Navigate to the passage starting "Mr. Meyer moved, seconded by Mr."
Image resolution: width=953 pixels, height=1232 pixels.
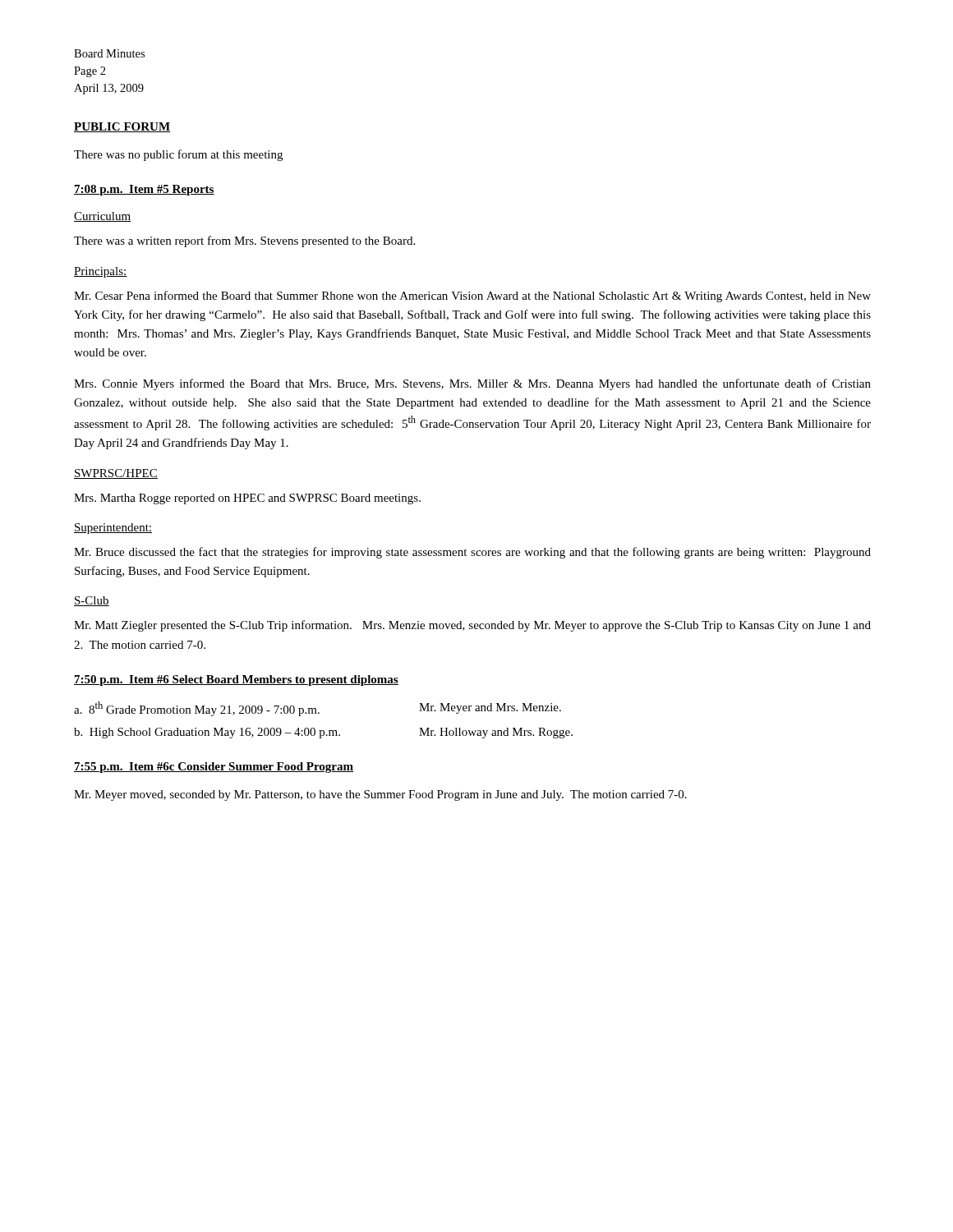click(381, 794)
